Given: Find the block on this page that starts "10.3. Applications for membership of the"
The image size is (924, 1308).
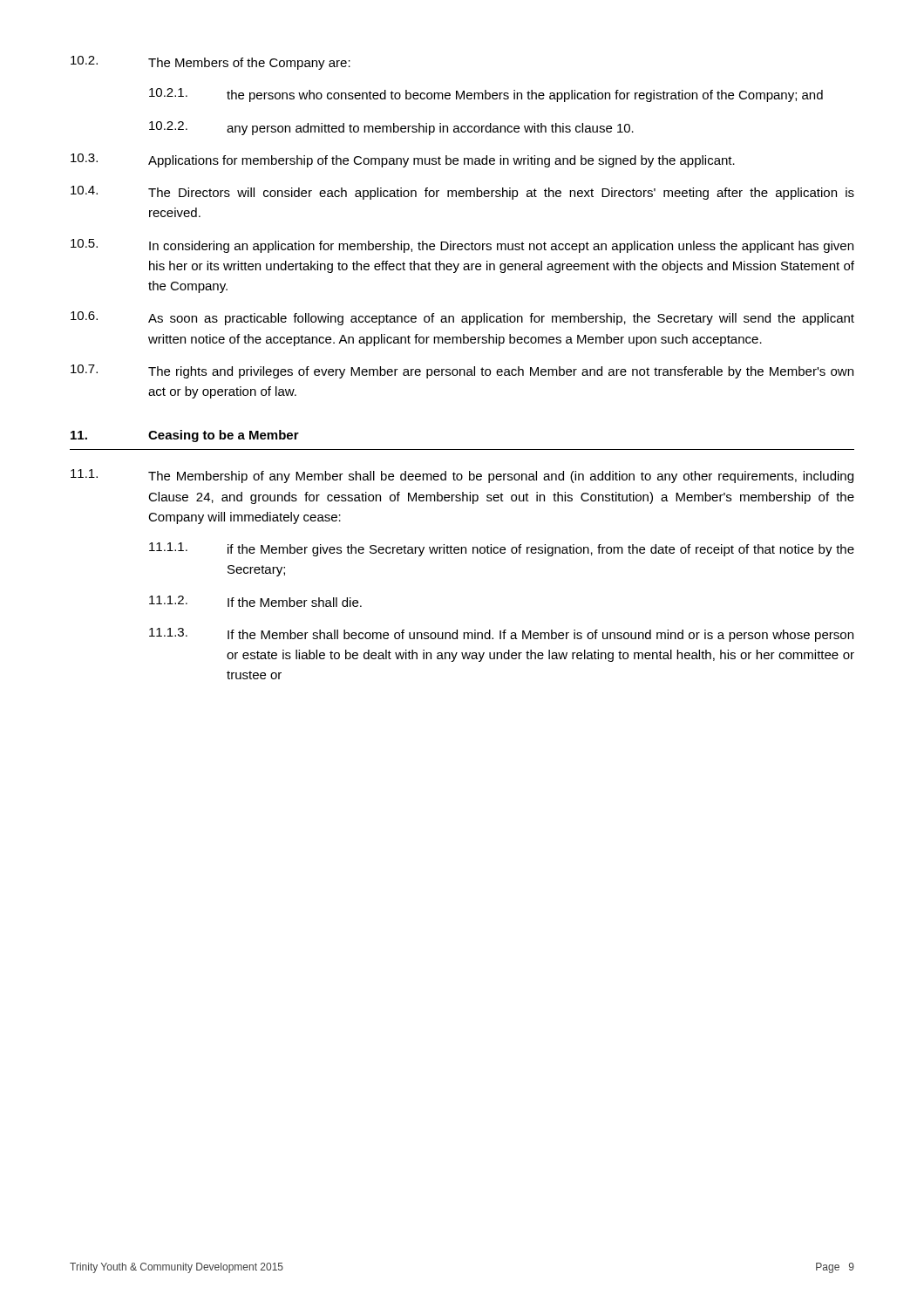Looking at the screenshot, I should pos(462,160).
